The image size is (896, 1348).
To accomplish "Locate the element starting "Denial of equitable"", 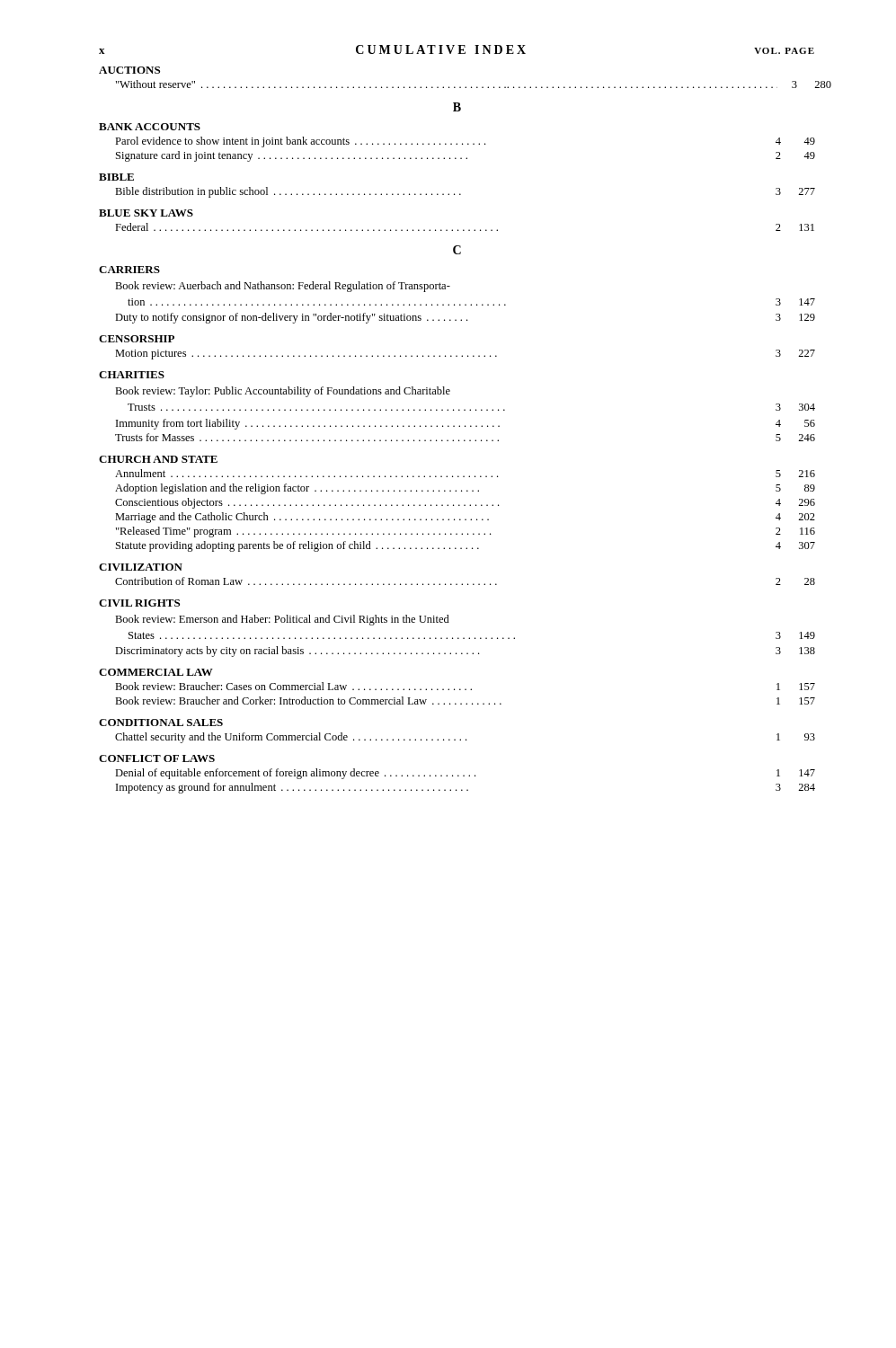I will coord(465,773).
